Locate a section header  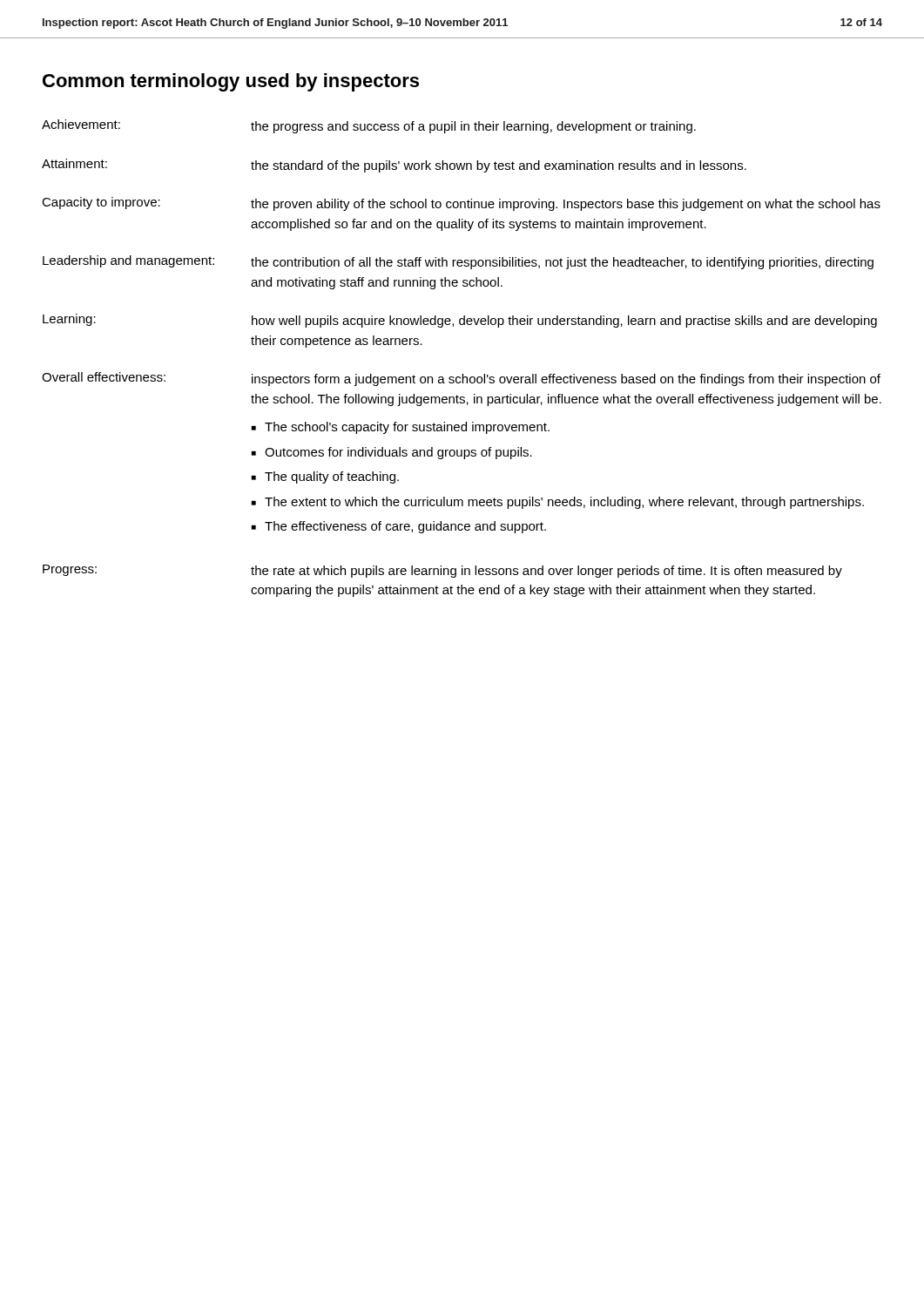pyautogui.click(x=231, y=81)
